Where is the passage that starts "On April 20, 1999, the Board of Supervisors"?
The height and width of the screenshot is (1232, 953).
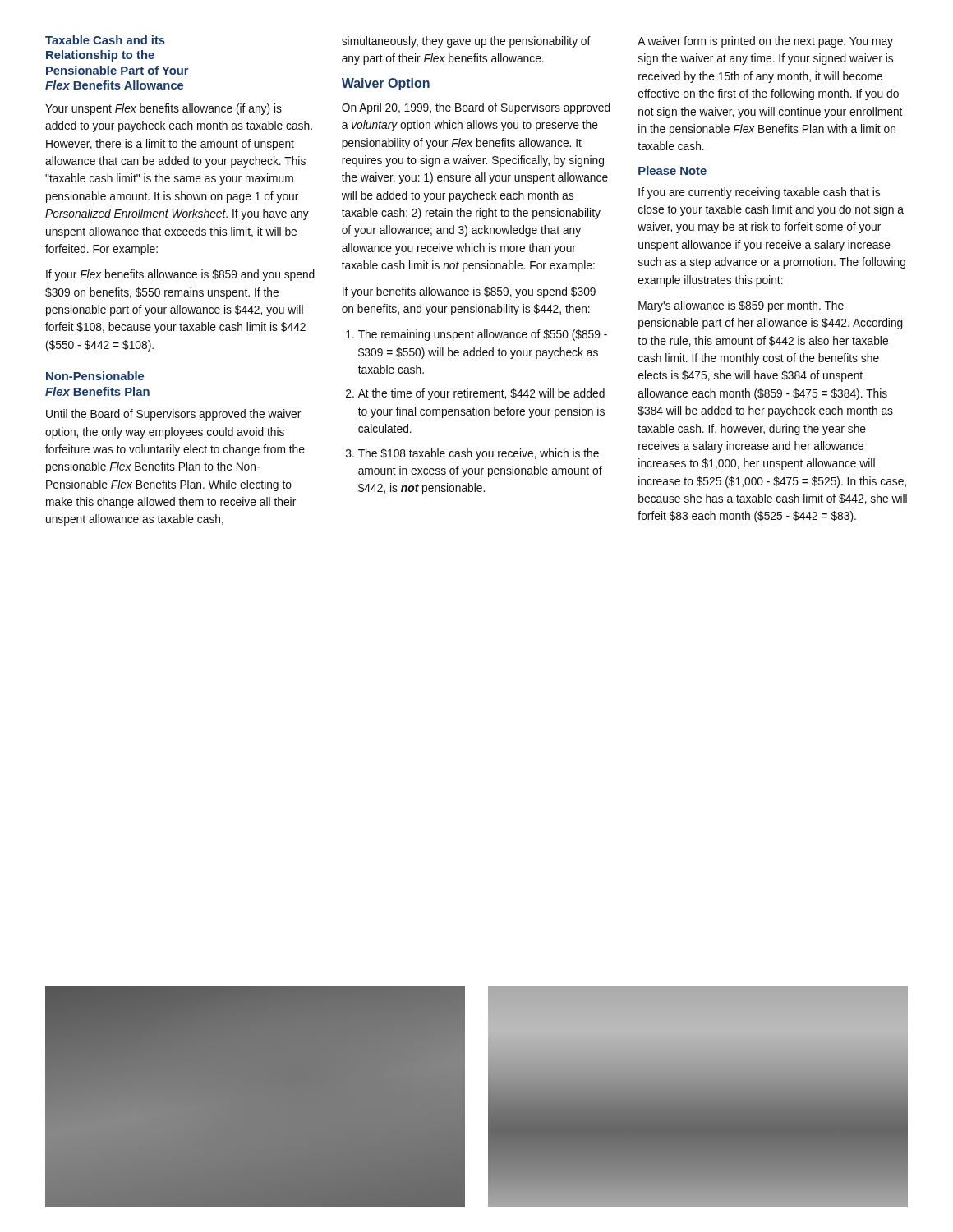[476, 187]
